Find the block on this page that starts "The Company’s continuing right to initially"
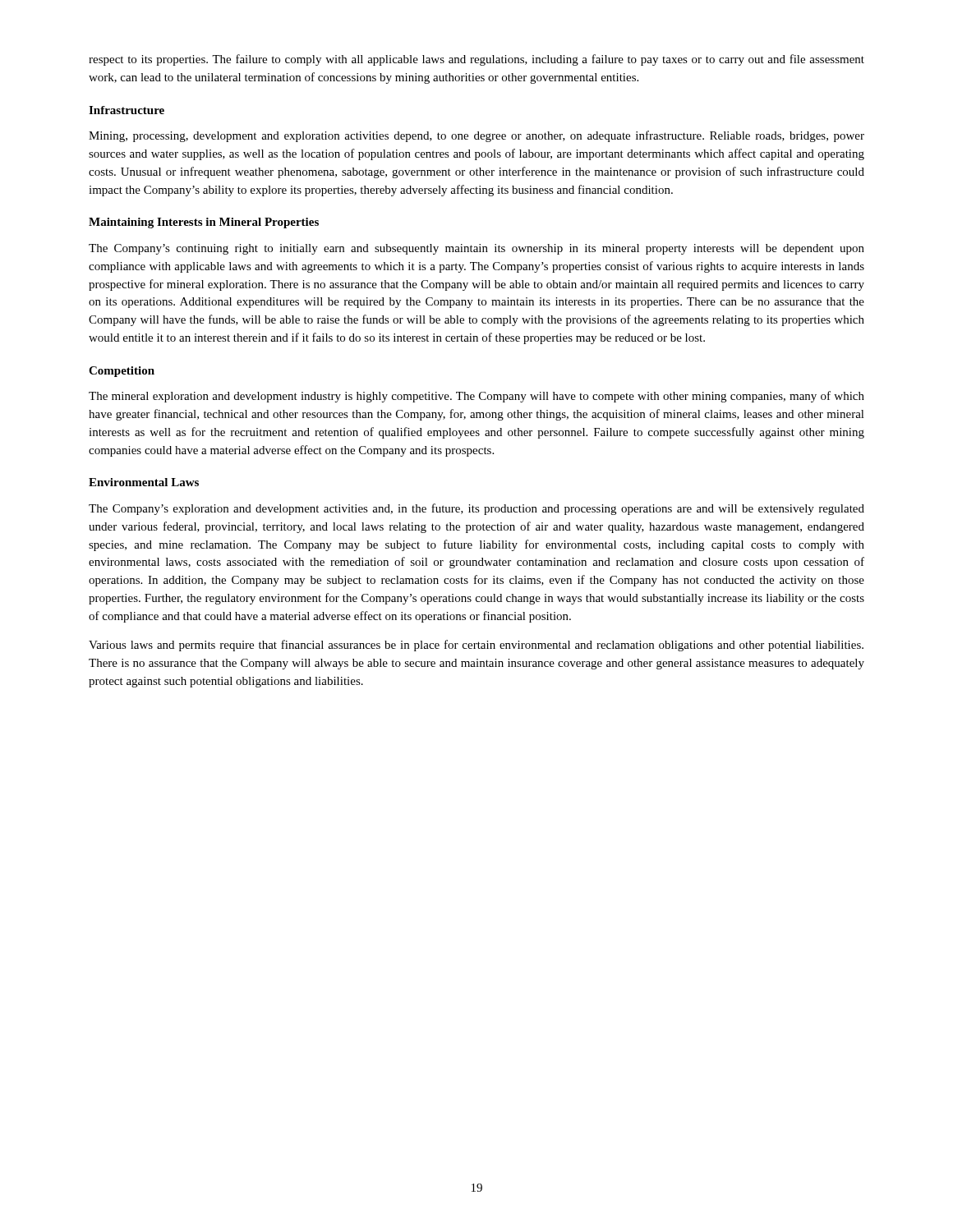The width and height of the screenshot is (953, 1232). [x=476, y=293]
